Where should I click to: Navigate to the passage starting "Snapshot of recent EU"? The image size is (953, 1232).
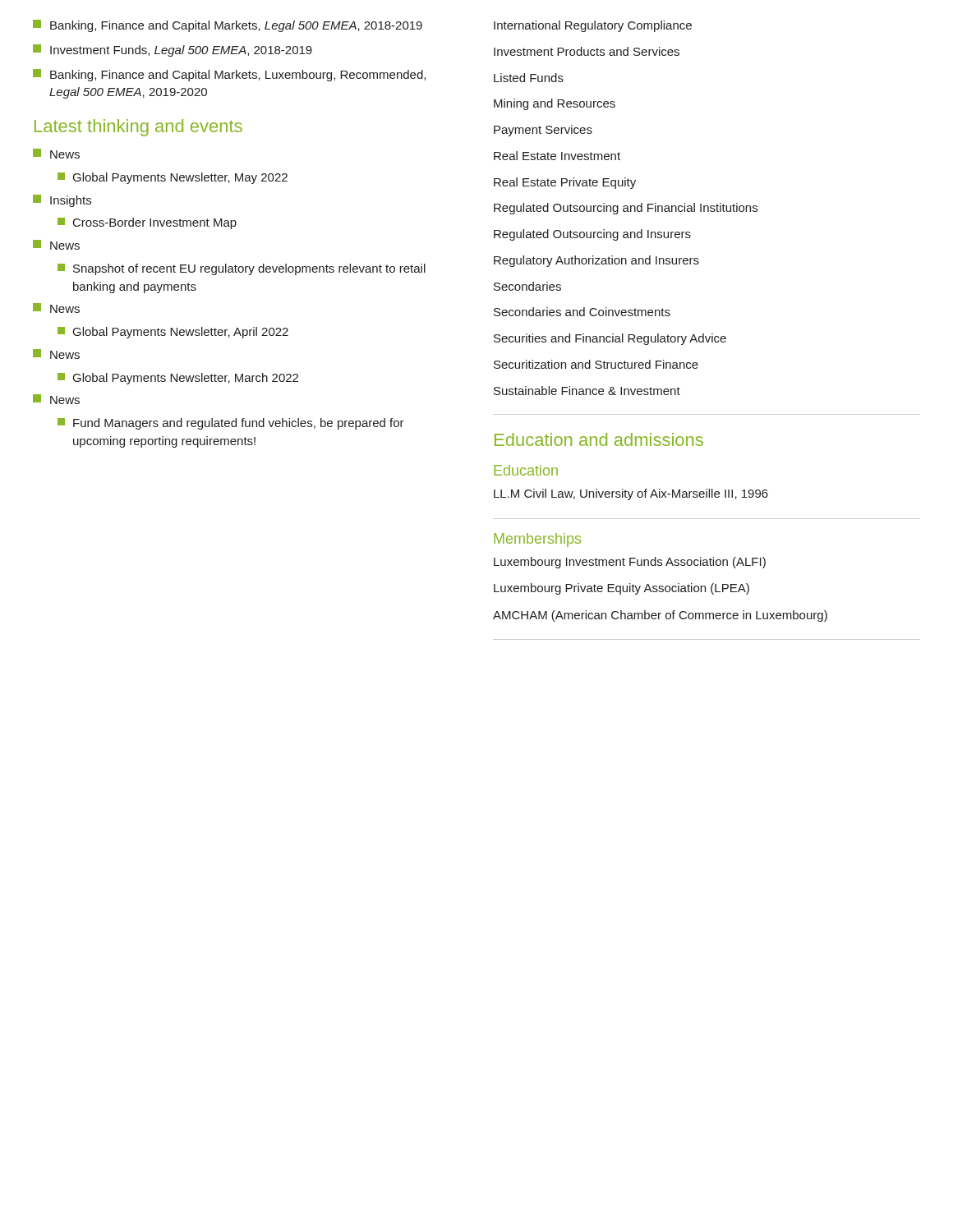click(259, 277)
